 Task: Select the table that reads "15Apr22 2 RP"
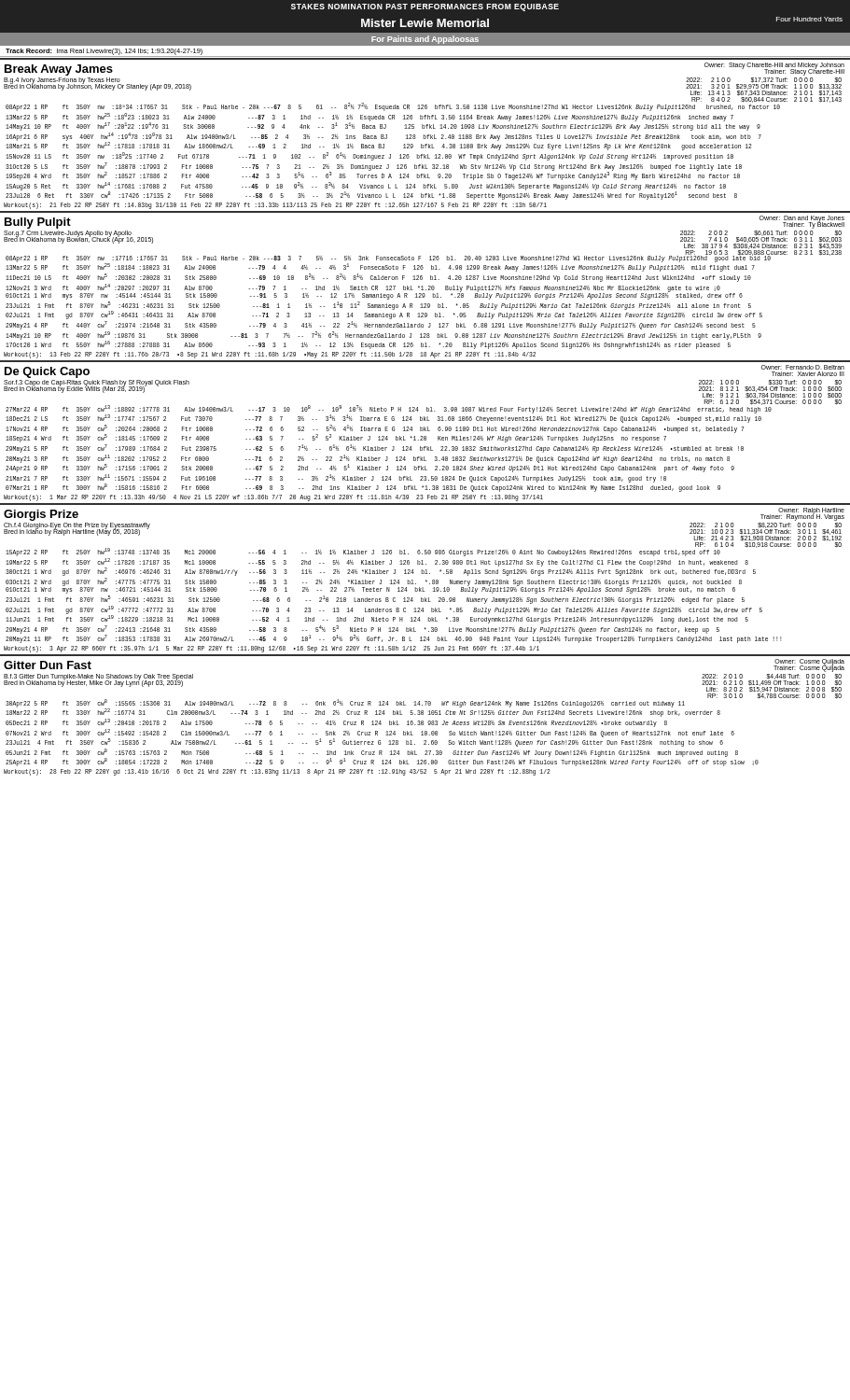tap(425, 596)
